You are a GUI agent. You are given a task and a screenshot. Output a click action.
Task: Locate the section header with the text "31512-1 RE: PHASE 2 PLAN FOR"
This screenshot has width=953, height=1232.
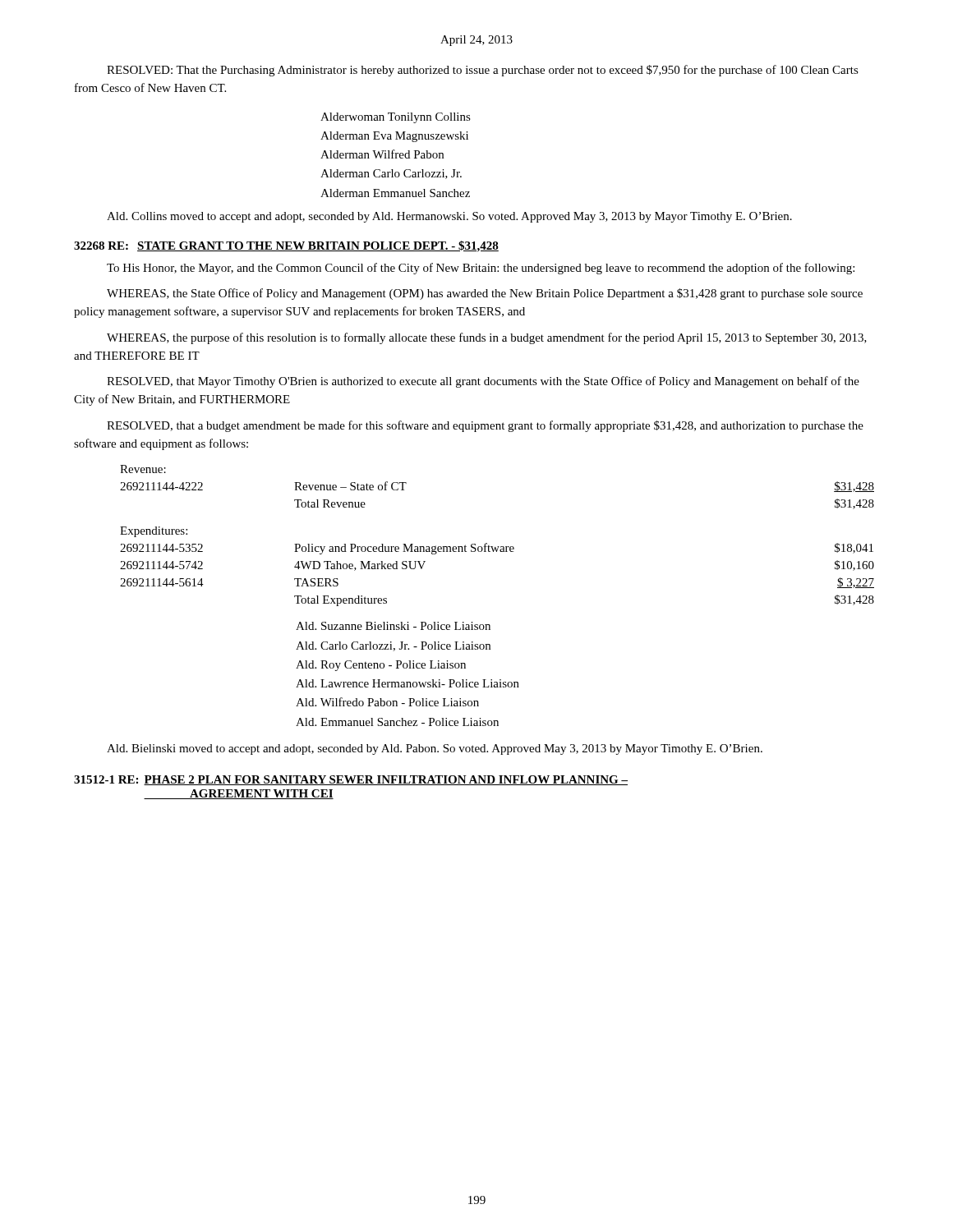(x=351, y=786)
